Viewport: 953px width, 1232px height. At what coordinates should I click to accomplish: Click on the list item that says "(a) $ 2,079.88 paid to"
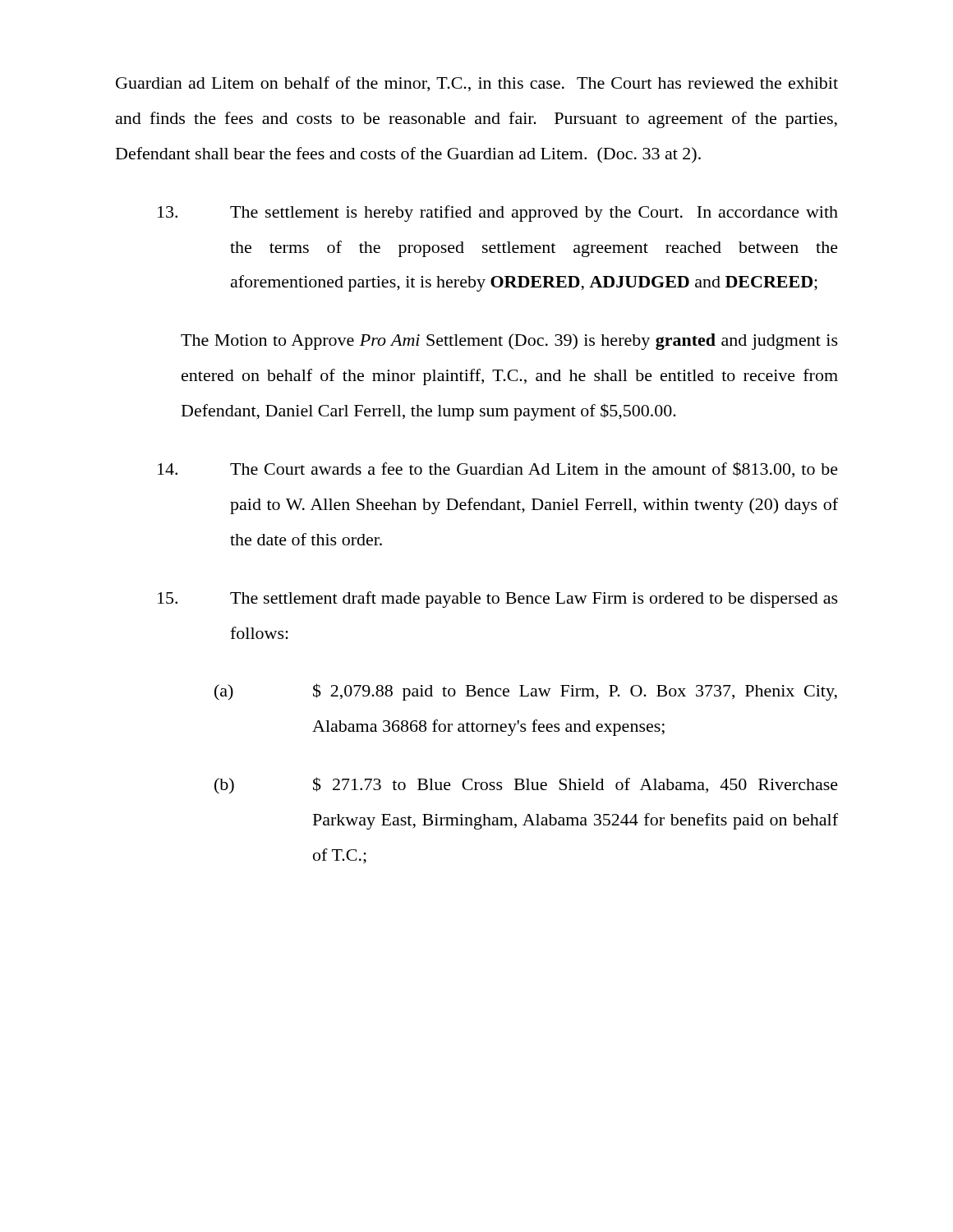point(526,692)
